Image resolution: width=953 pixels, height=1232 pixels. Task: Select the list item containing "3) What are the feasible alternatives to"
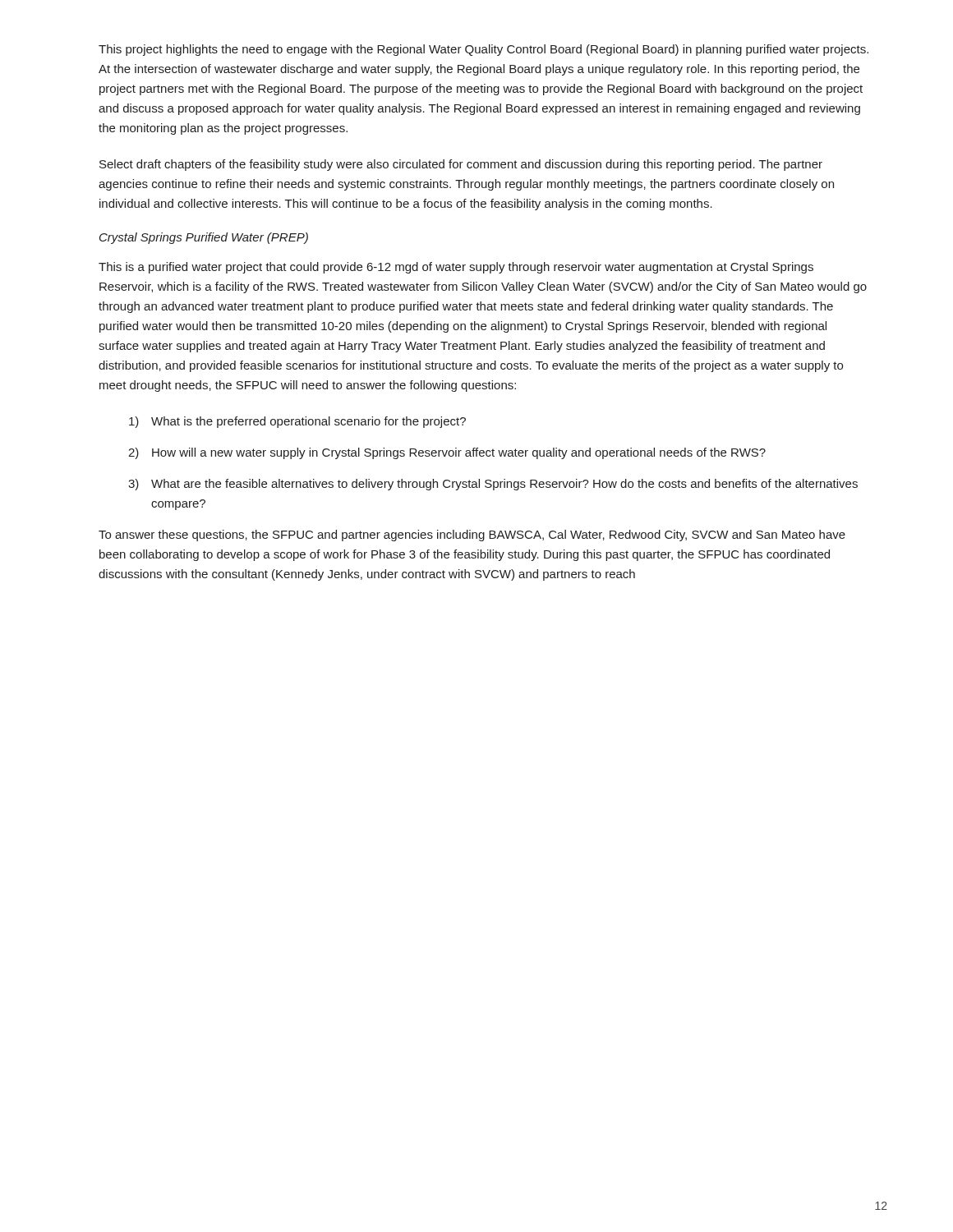point(500,494)
